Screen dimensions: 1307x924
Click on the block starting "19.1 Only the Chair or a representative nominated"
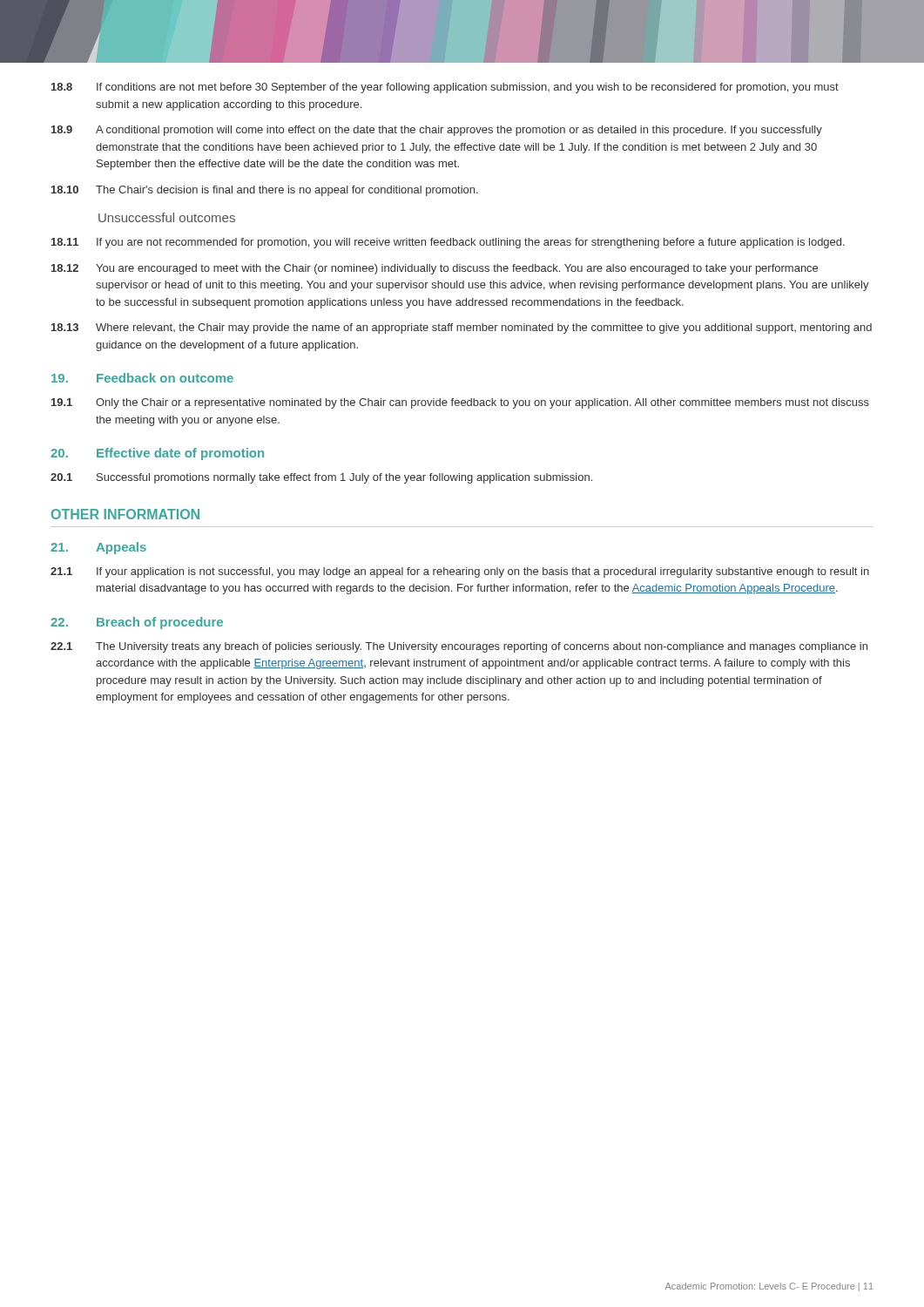462,411
